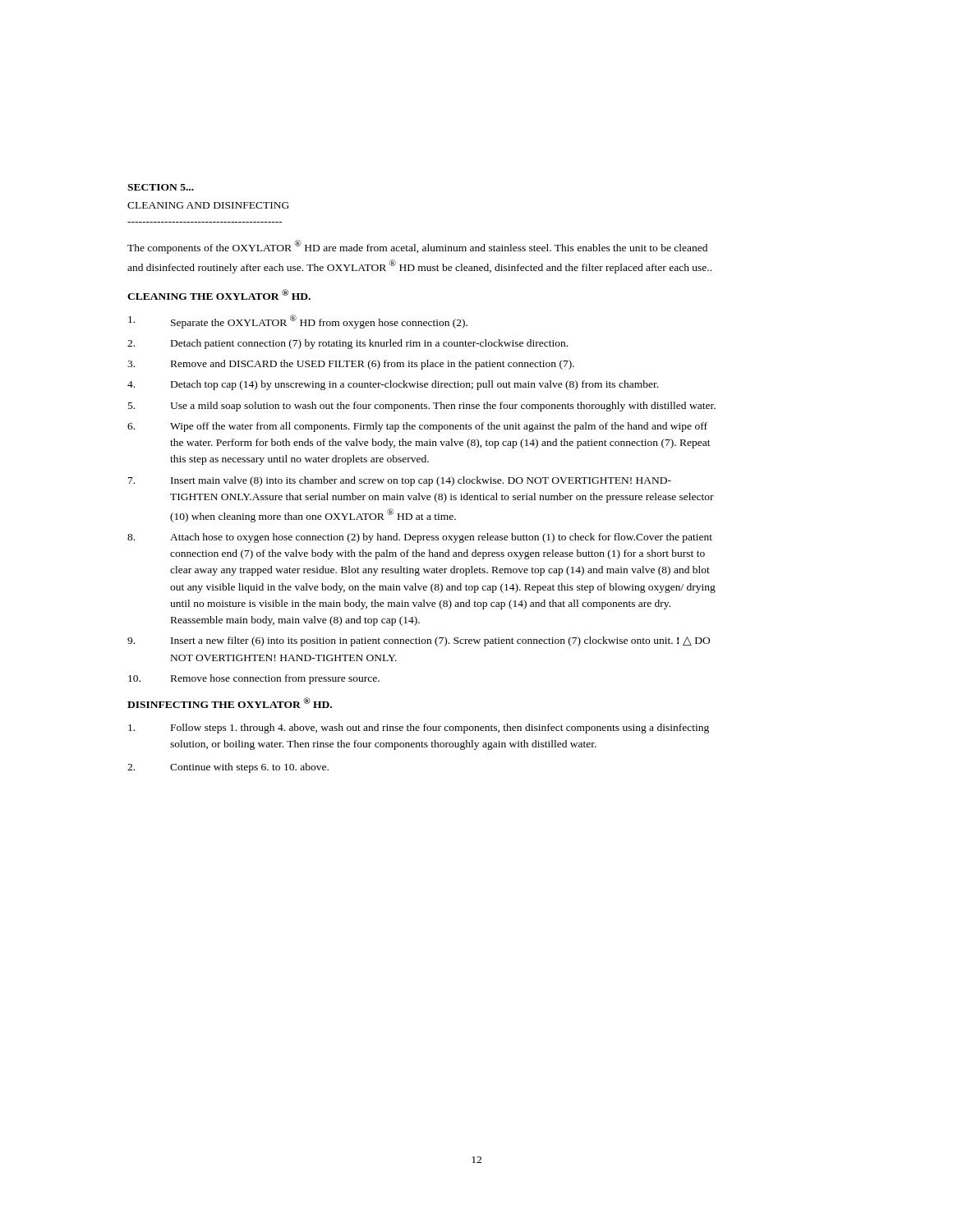Select the list item that says "9. Insert a new filter"
Image resolution: width=953 pixels, height=1232 pixels.
coord(423,649)
